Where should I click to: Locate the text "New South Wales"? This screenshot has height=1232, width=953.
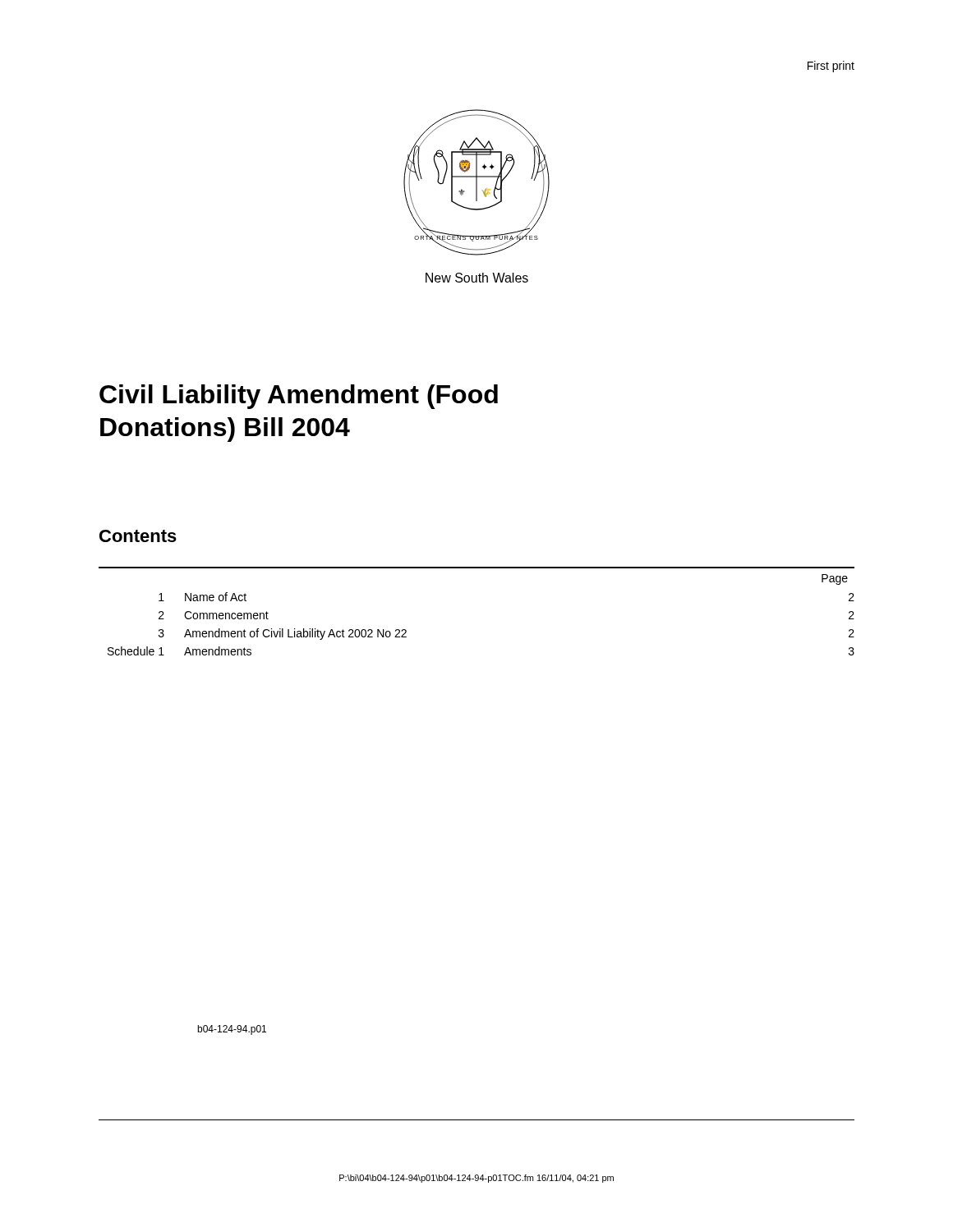476,278
